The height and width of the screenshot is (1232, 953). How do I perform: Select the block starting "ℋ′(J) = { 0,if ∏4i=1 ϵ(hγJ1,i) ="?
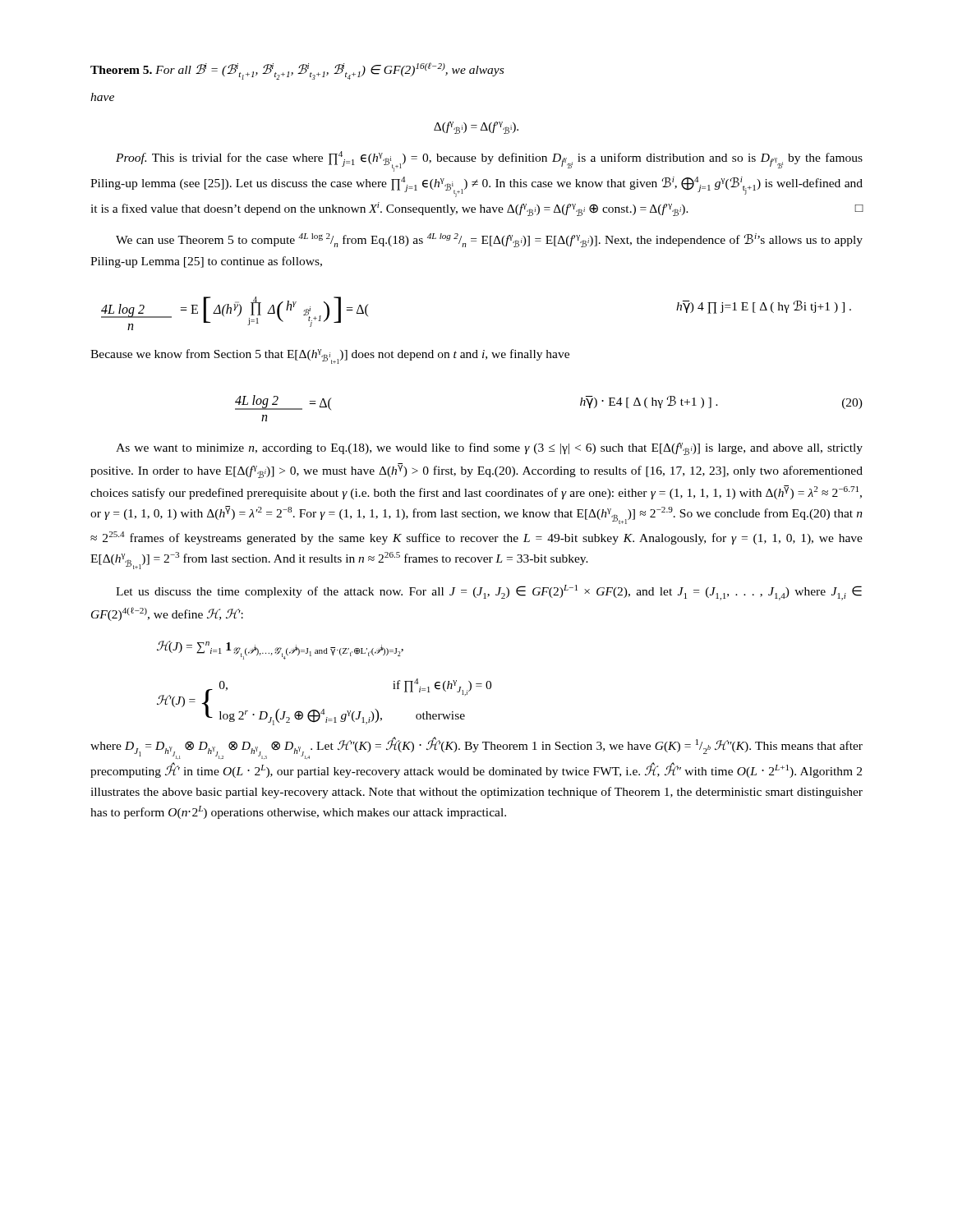point(476,701)
